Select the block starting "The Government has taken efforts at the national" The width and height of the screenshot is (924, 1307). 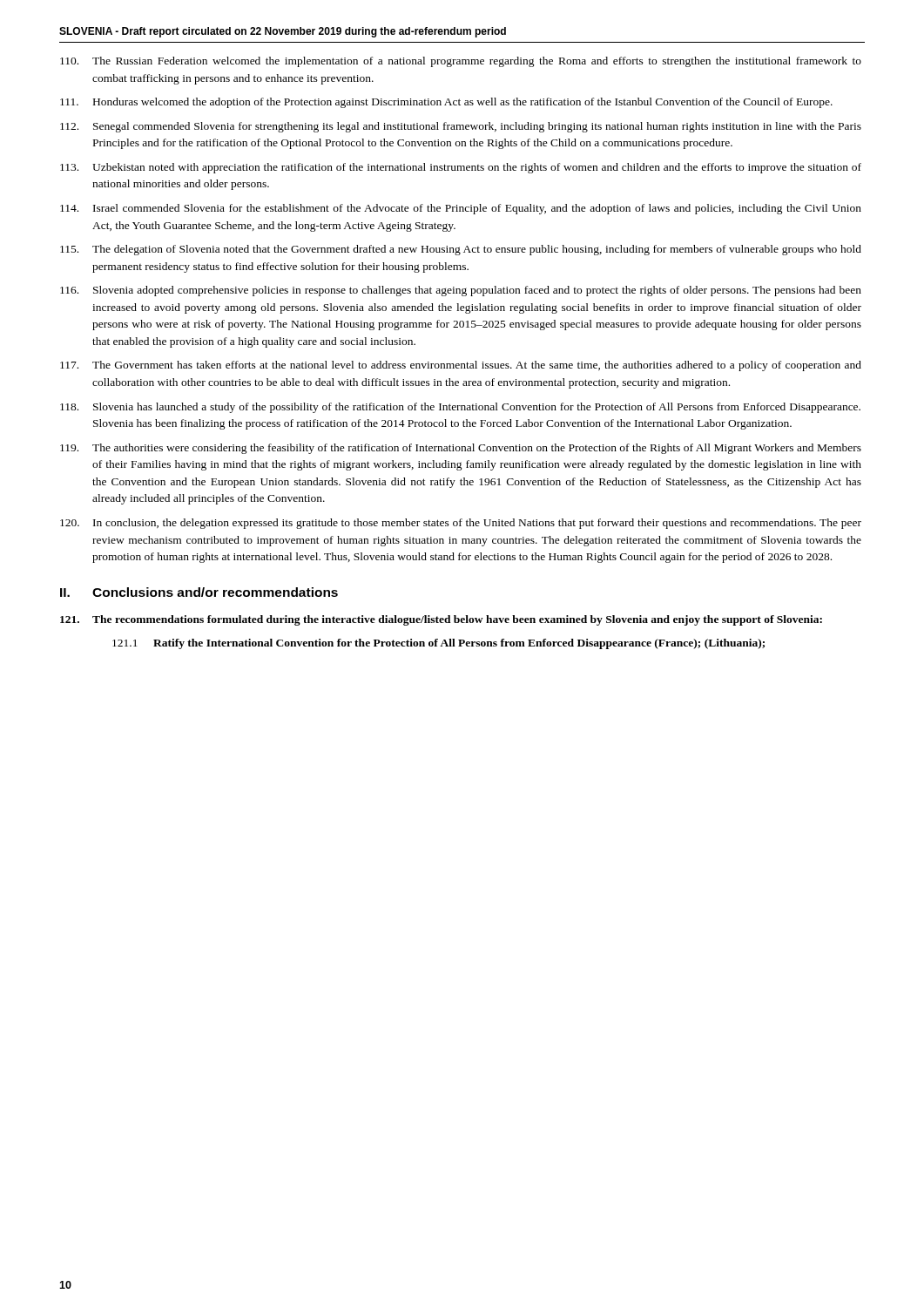pyautogui.click(x=460, y=374)
